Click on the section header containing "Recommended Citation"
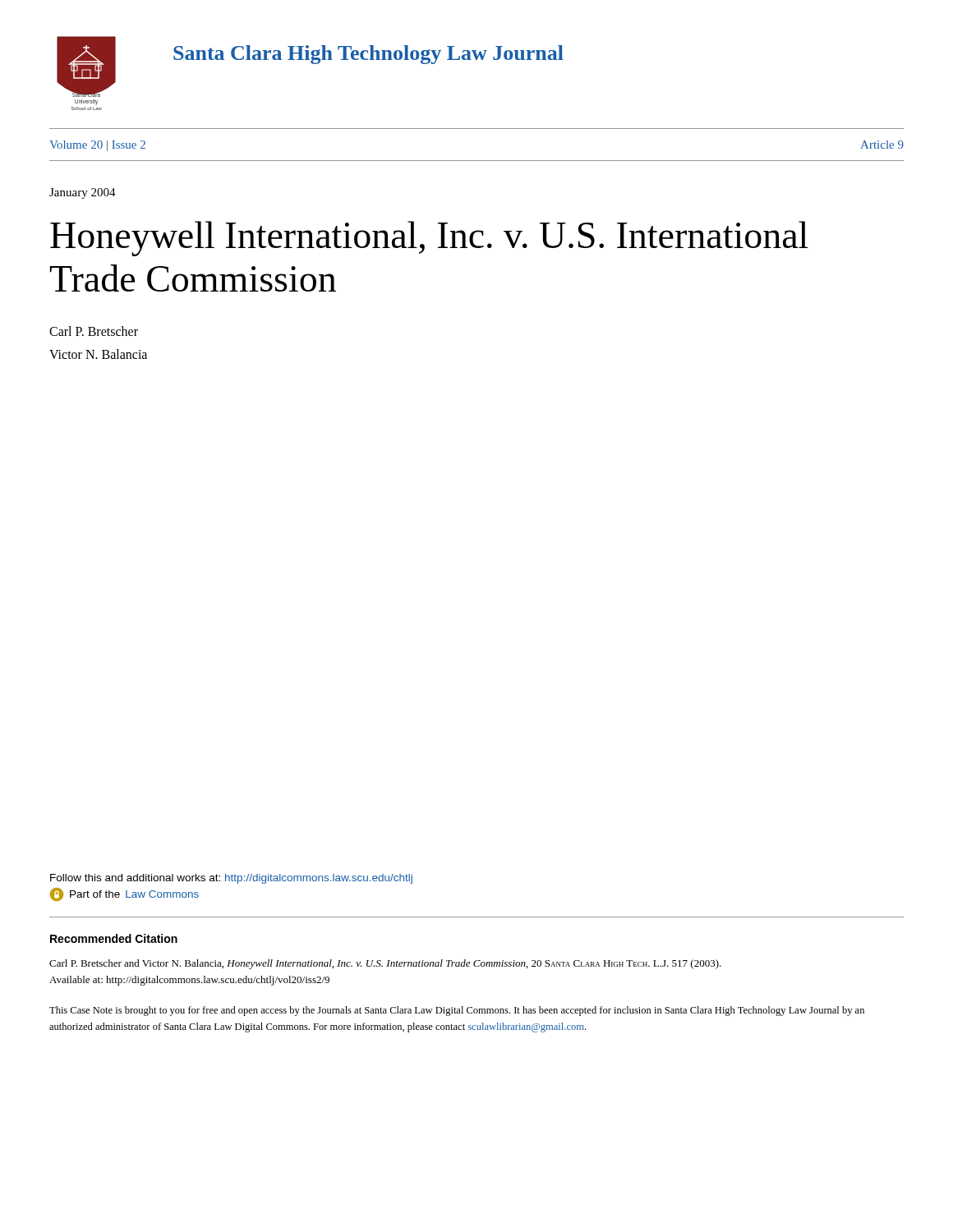Image resolution: width=953 pixels, height=1232 pixels. coord(114,938)
